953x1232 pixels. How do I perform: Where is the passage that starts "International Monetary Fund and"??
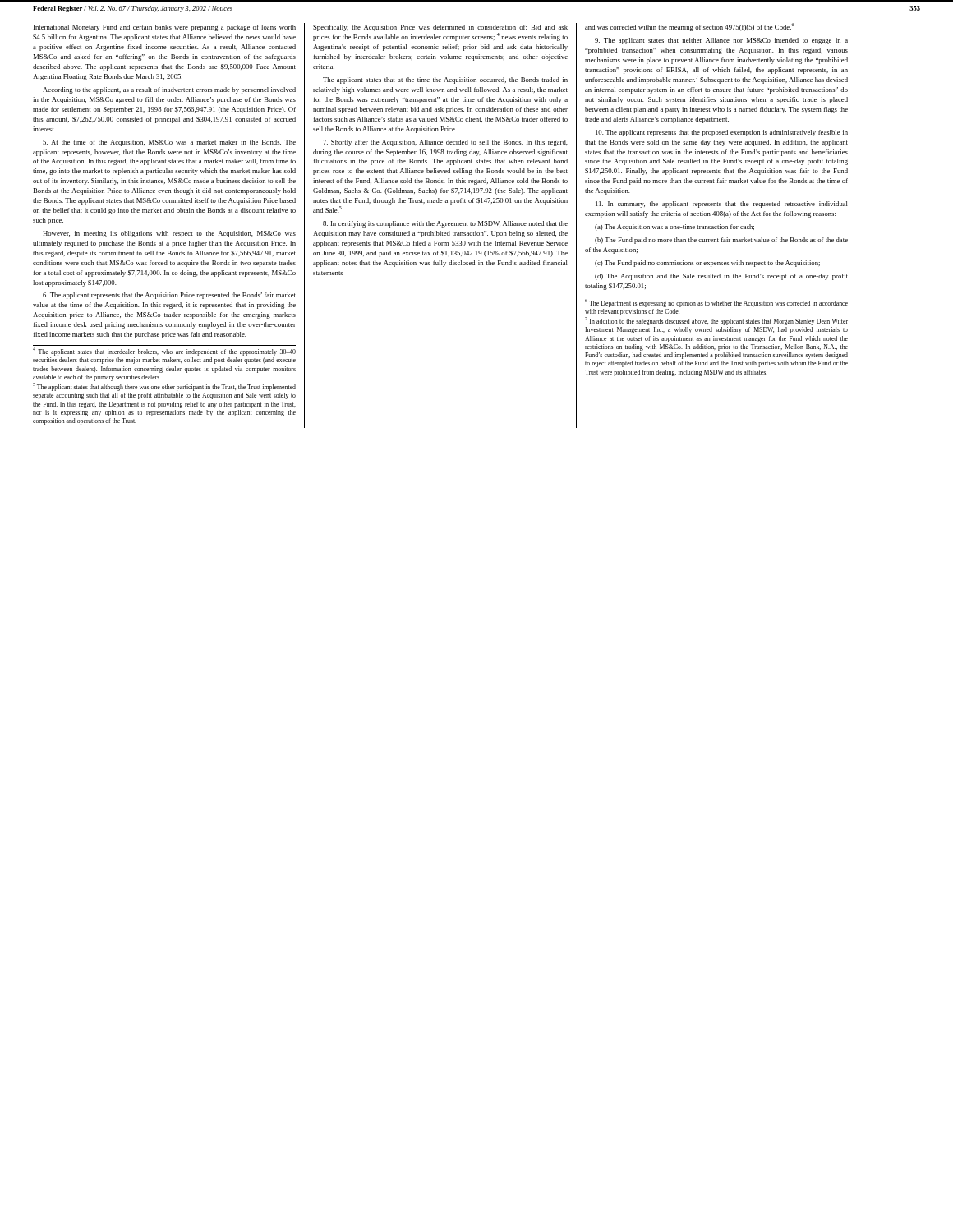(x=164, y=53)
